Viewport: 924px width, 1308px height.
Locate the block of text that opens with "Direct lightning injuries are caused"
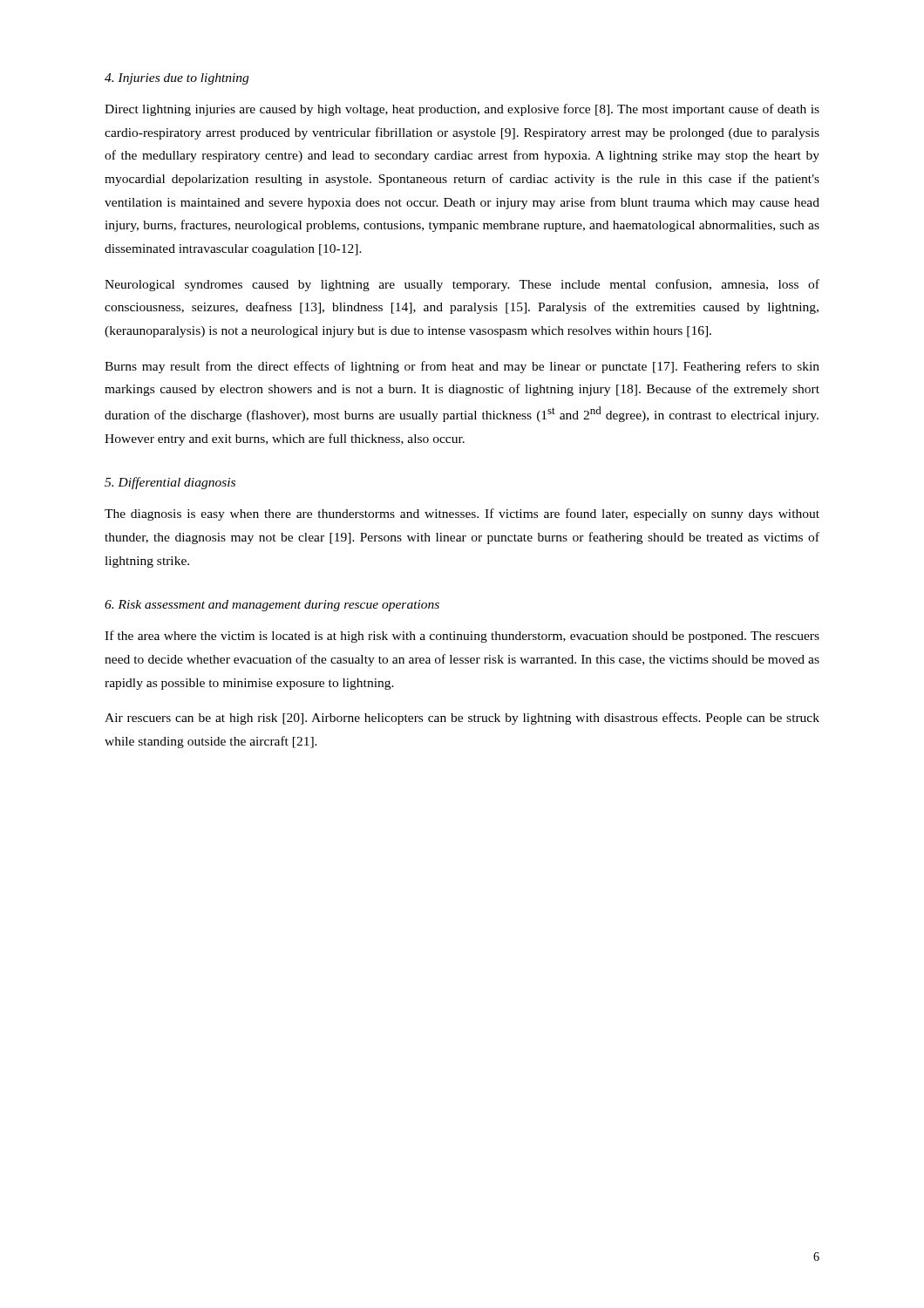click(x=462, y=178)
